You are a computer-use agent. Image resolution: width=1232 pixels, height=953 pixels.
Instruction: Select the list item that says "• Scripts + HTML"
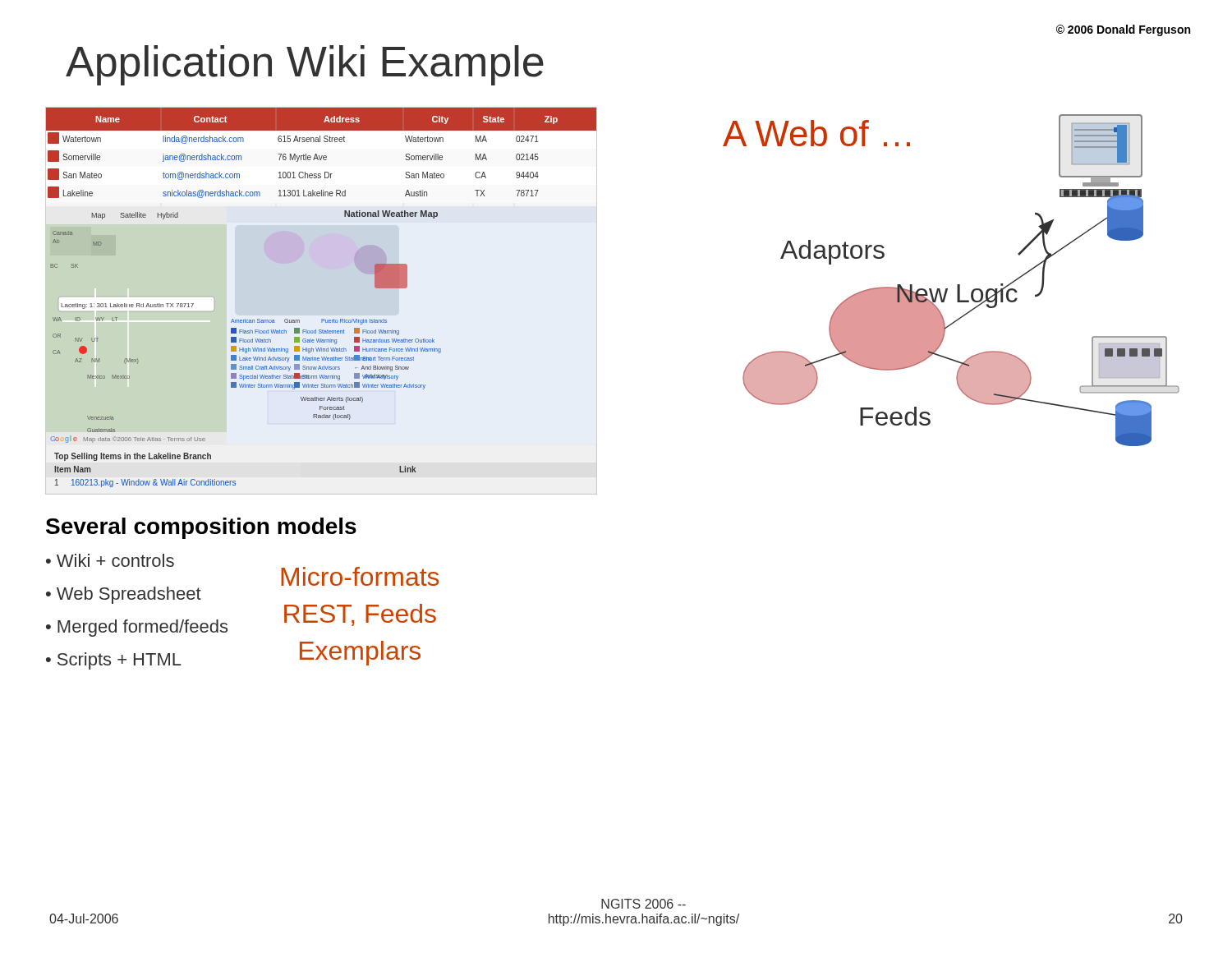pyautogui.click(x=113, y=659)
